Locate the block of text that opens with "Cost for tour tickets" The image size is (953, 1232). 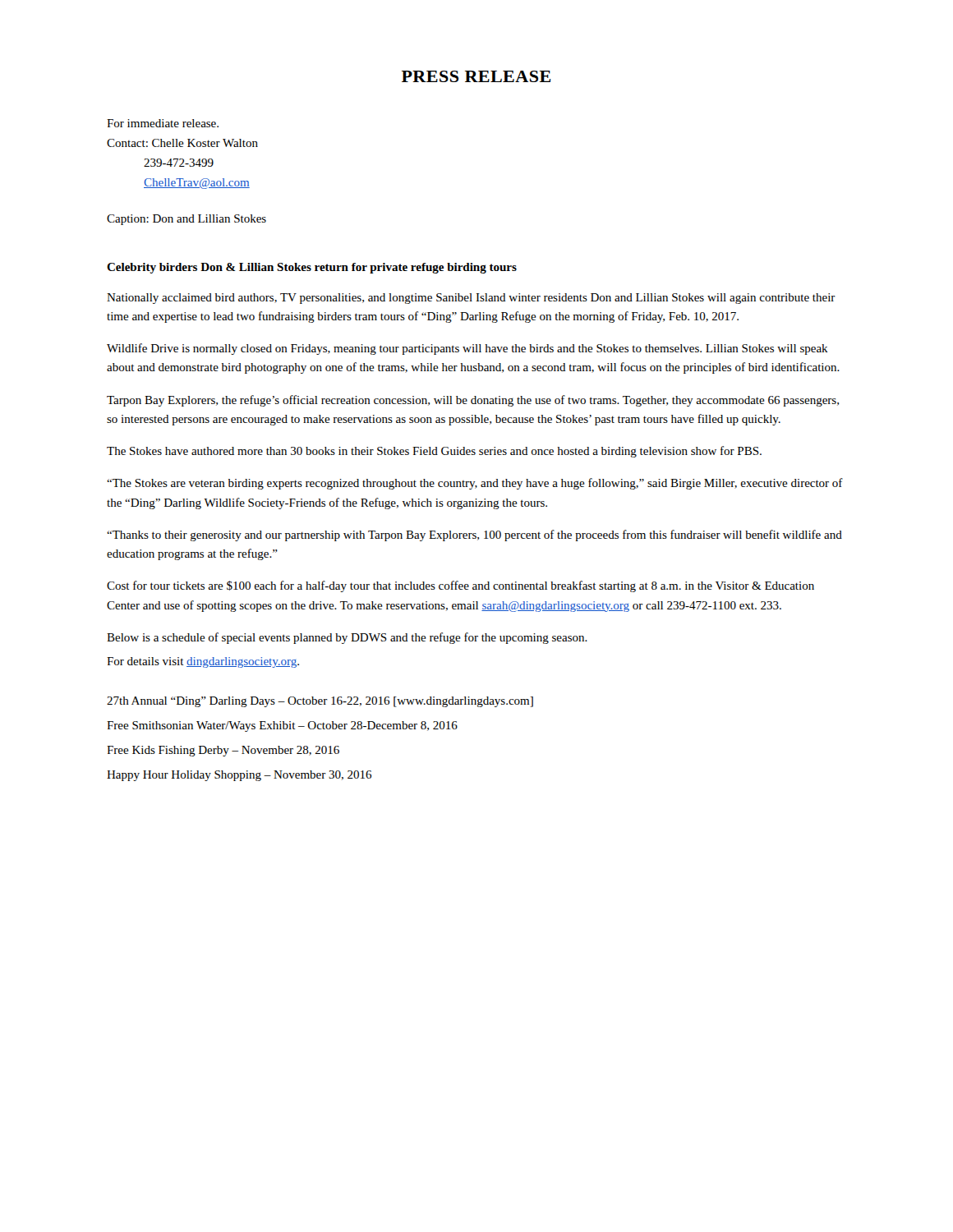[x=461, y=595]
